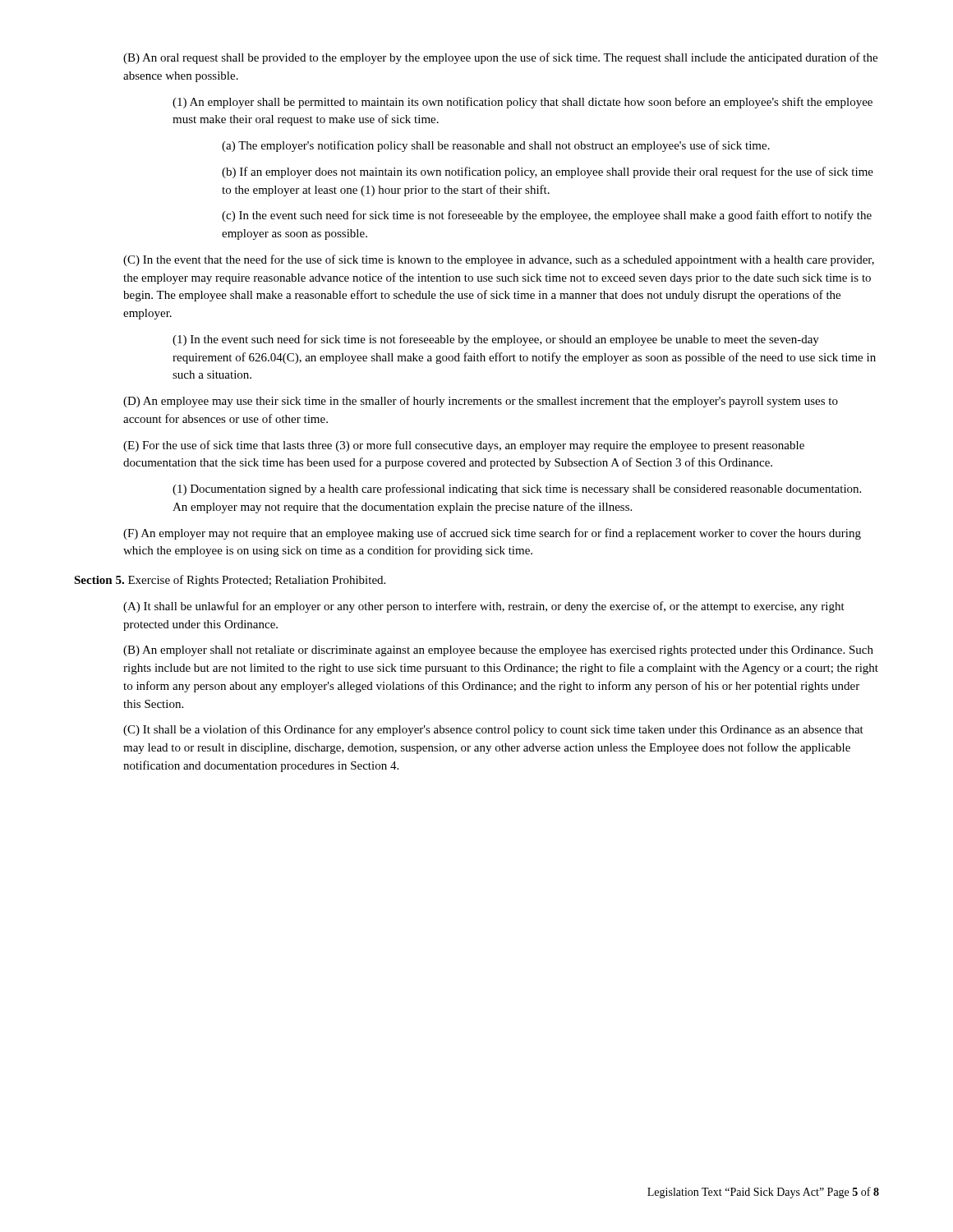Click on the text block that reads "(B) An employer shall"
953x1232 pixels.
pos(501,677)
